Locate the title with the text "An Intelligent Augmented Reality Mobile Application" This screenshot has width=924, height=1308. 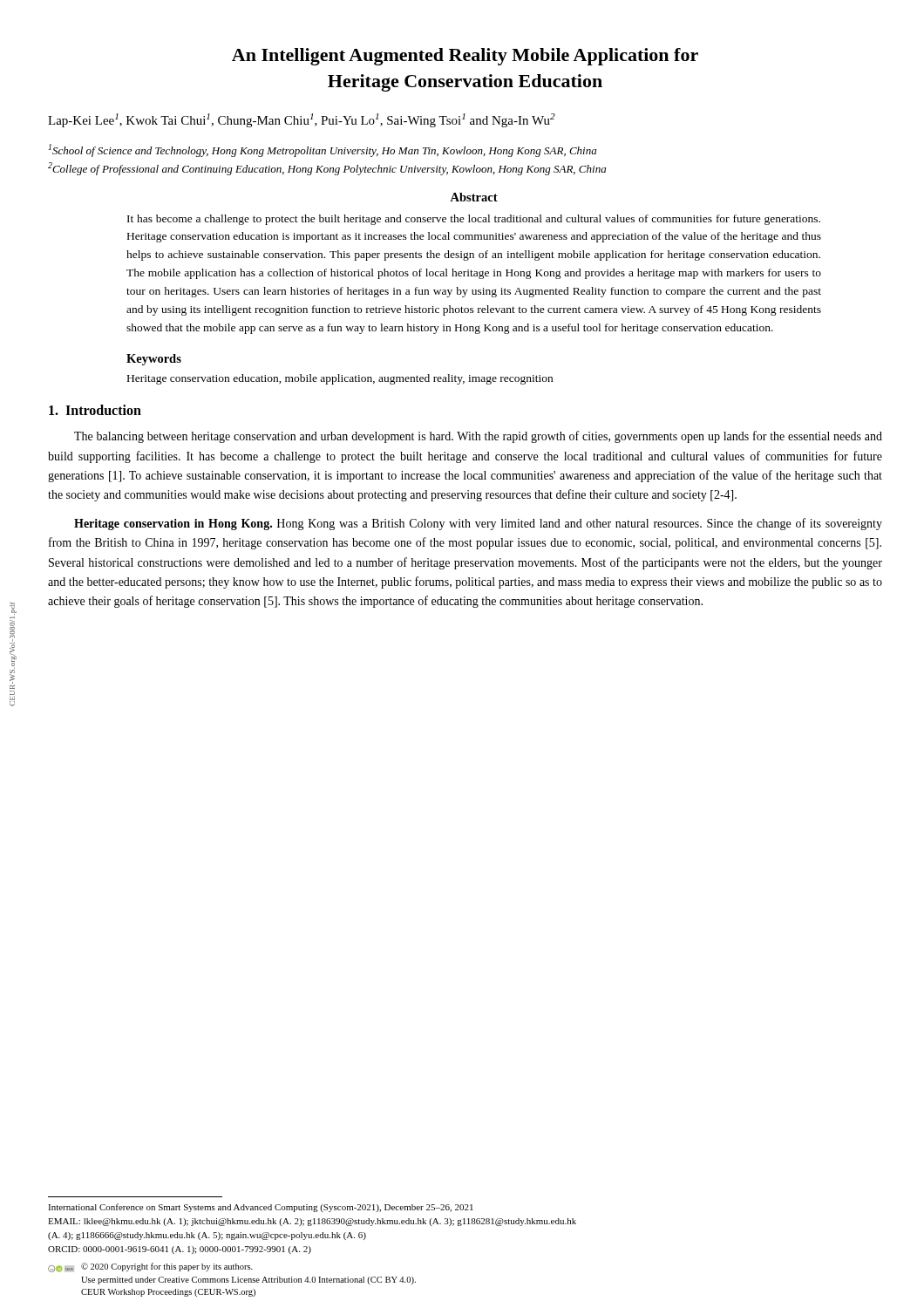[x=465, y=67]
